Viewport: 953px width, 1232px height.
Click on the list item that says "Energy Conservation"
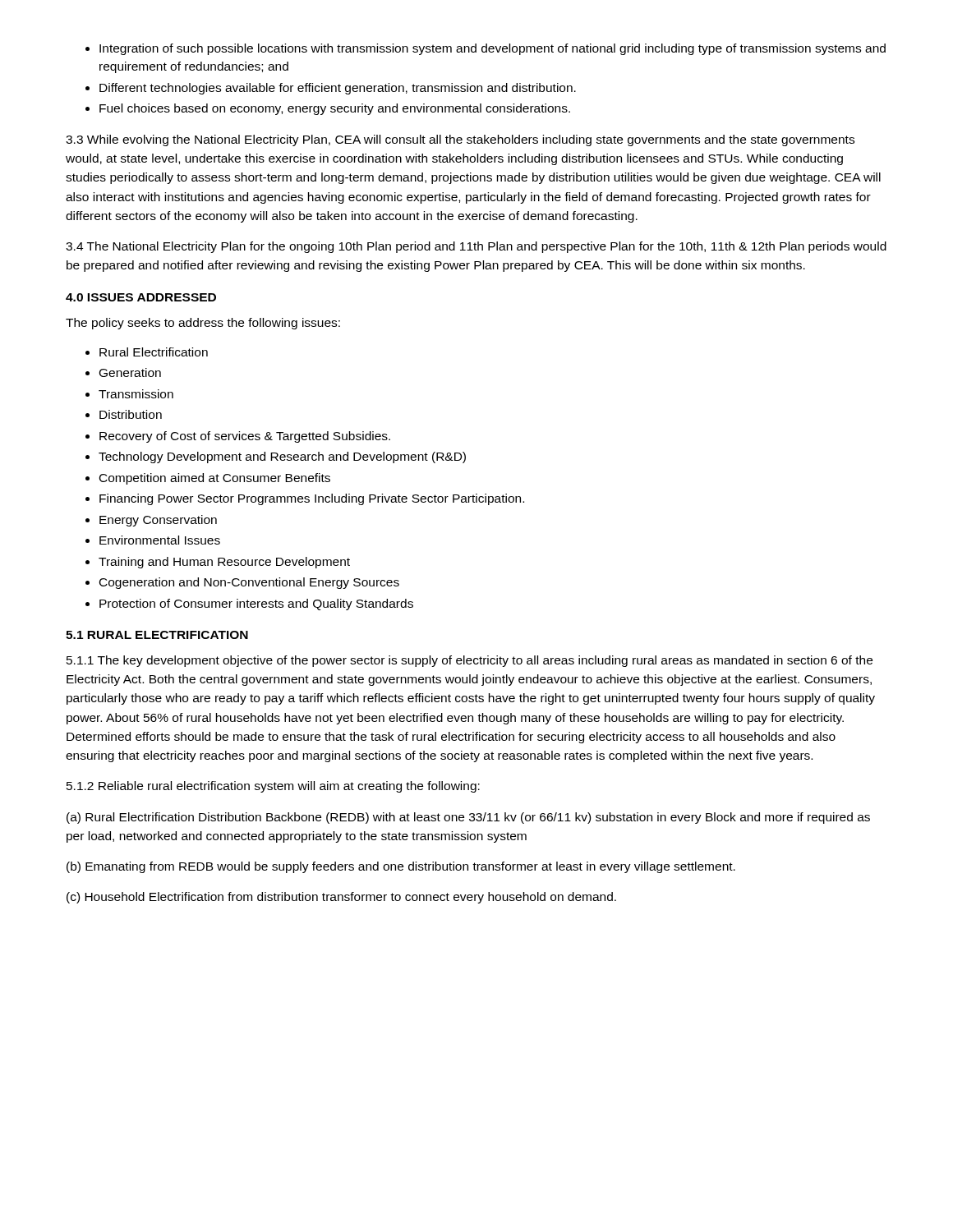coord(158,521)
